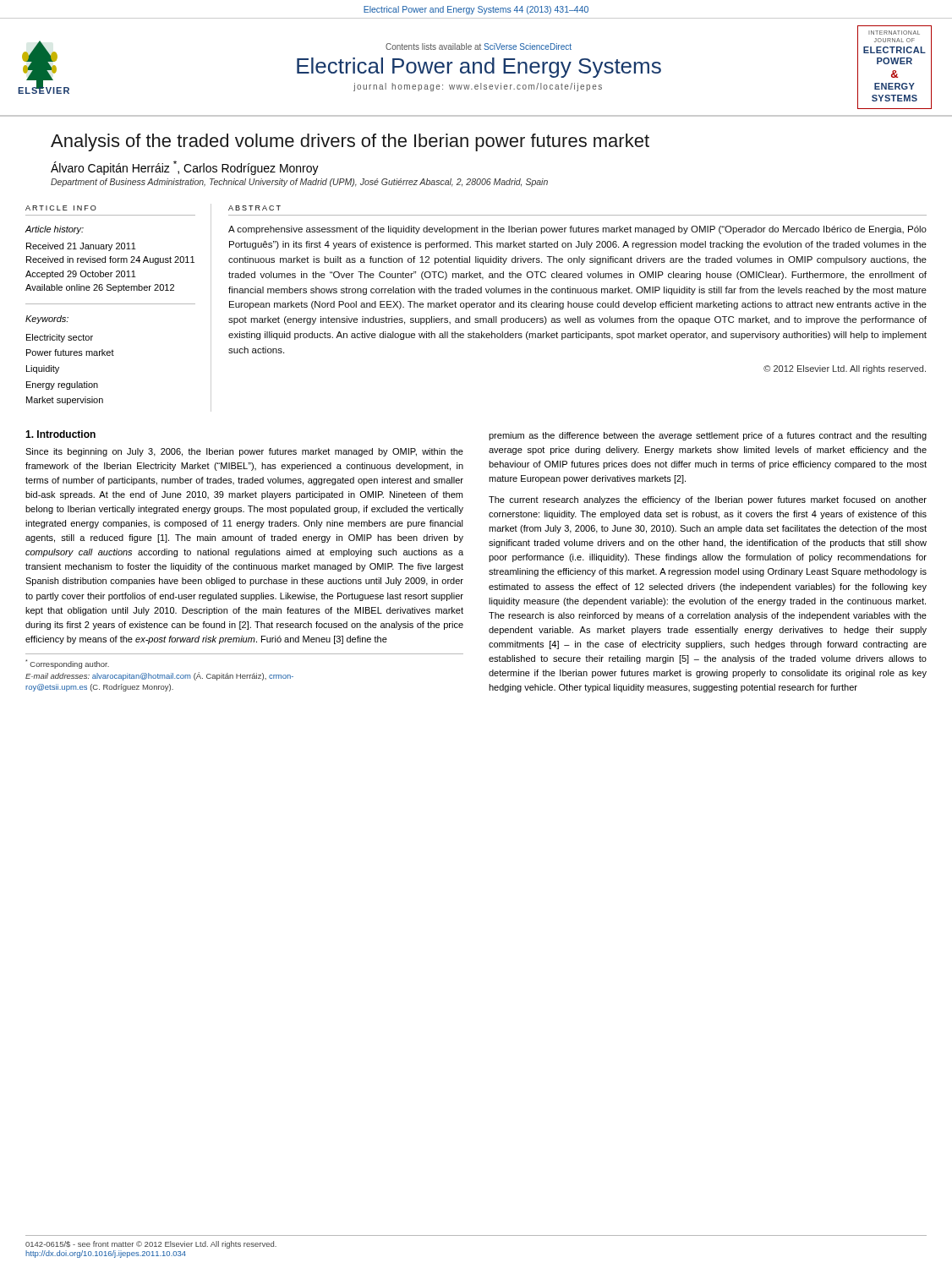Click on the text block that says "The current research analyzes"
The width and height of the screenshot is (952, 1268).
[x=708, y=593]
